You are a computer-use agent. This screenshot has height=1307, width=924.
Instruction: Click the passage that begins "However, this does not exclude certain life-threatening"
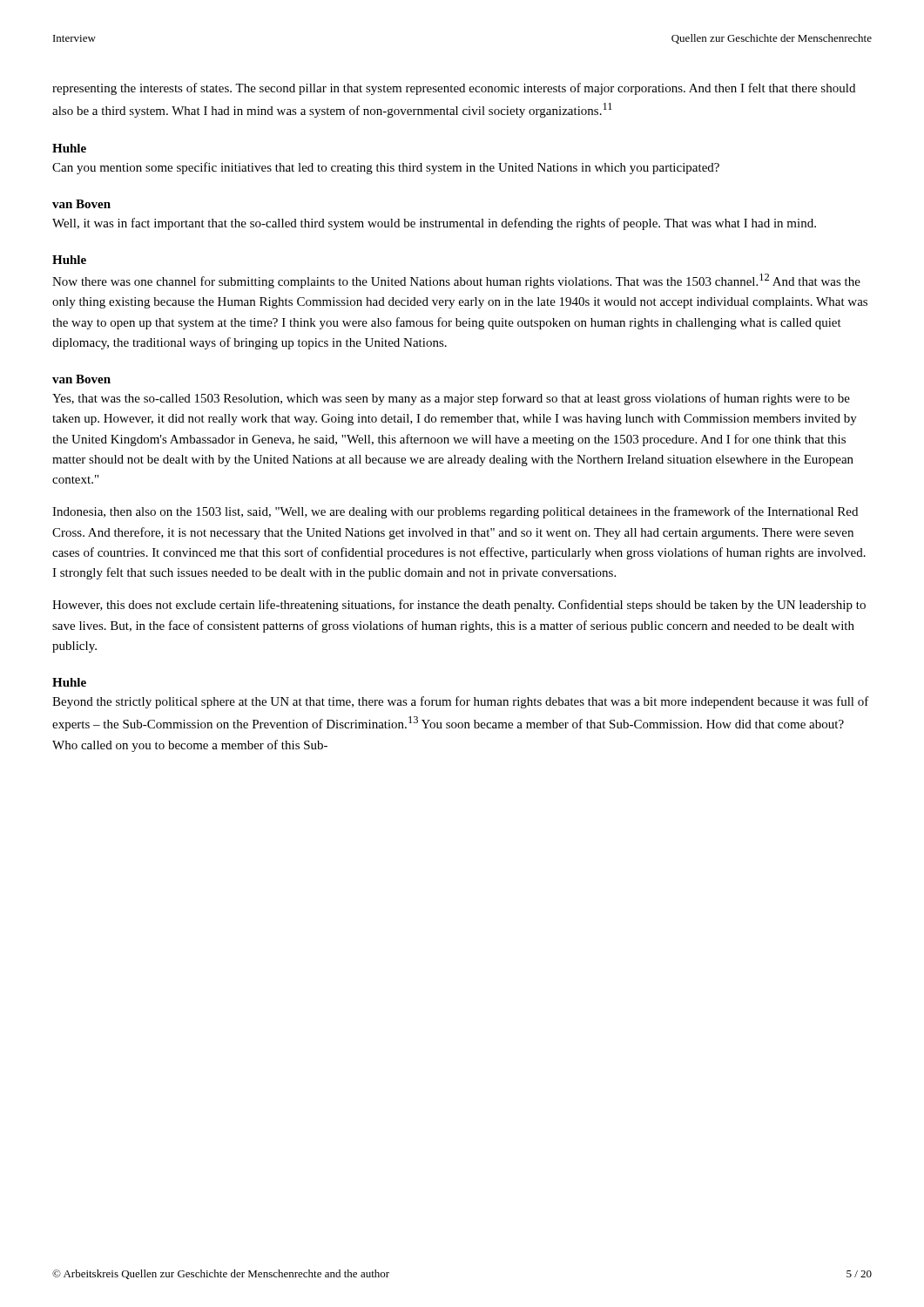click(459, 625)
